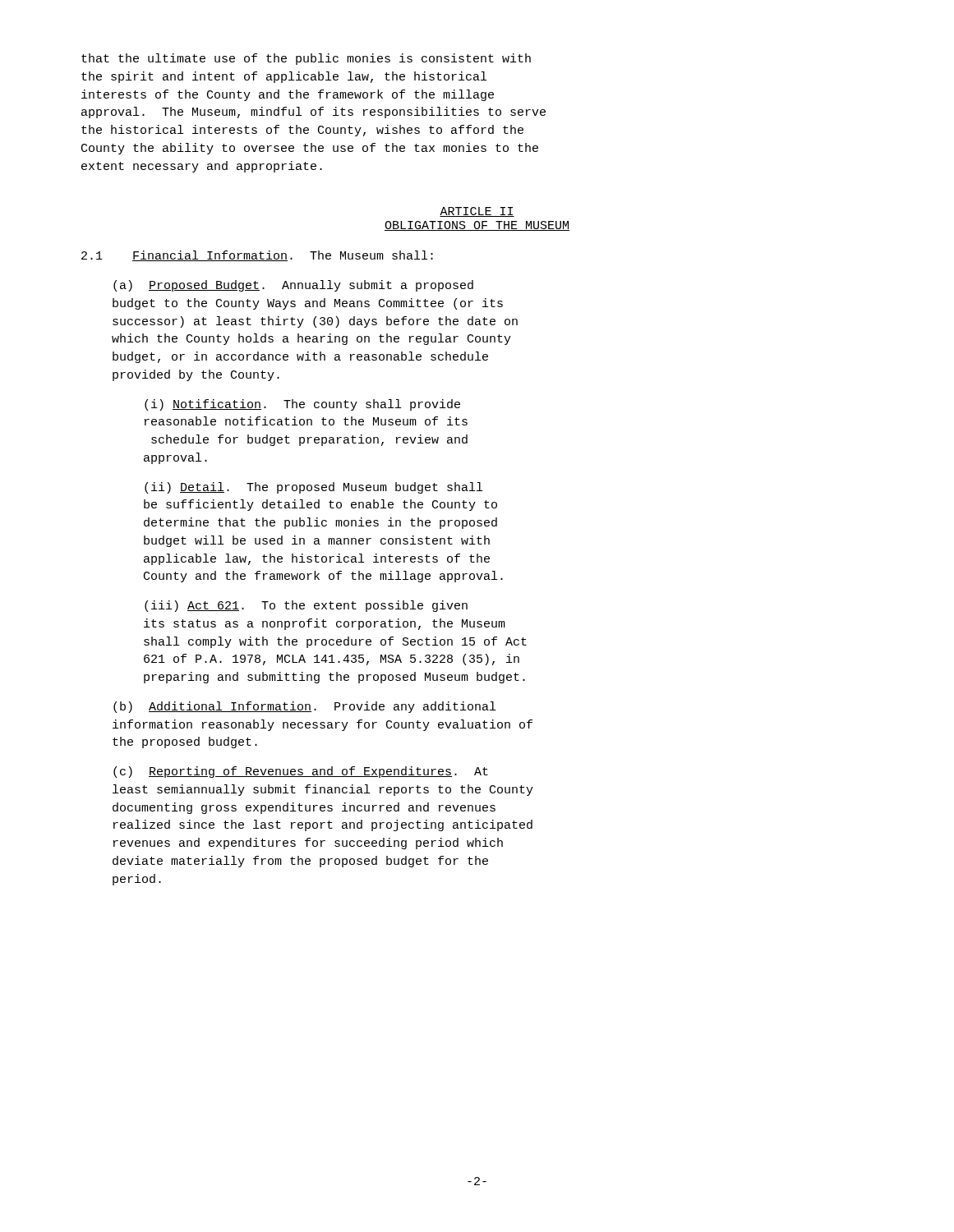This screenshot has width=954, height=1232.
Task: Click on the passage starting "(a) Proposed Budget. Annually submit a proposed budget"
Action: click(315, 331)
